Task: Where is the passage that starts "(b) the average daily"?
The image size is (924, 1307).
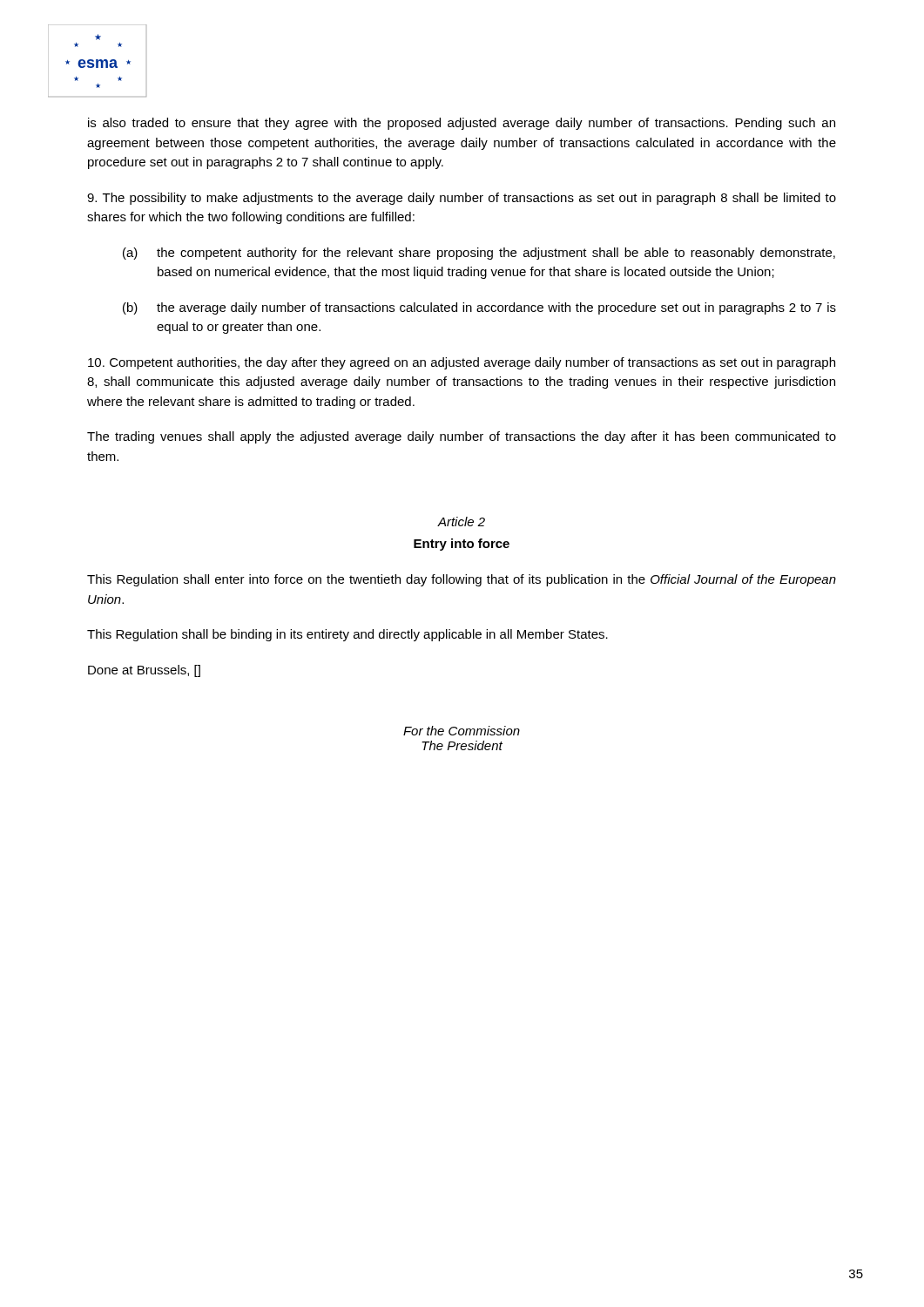Action: (x=479, y=317)
